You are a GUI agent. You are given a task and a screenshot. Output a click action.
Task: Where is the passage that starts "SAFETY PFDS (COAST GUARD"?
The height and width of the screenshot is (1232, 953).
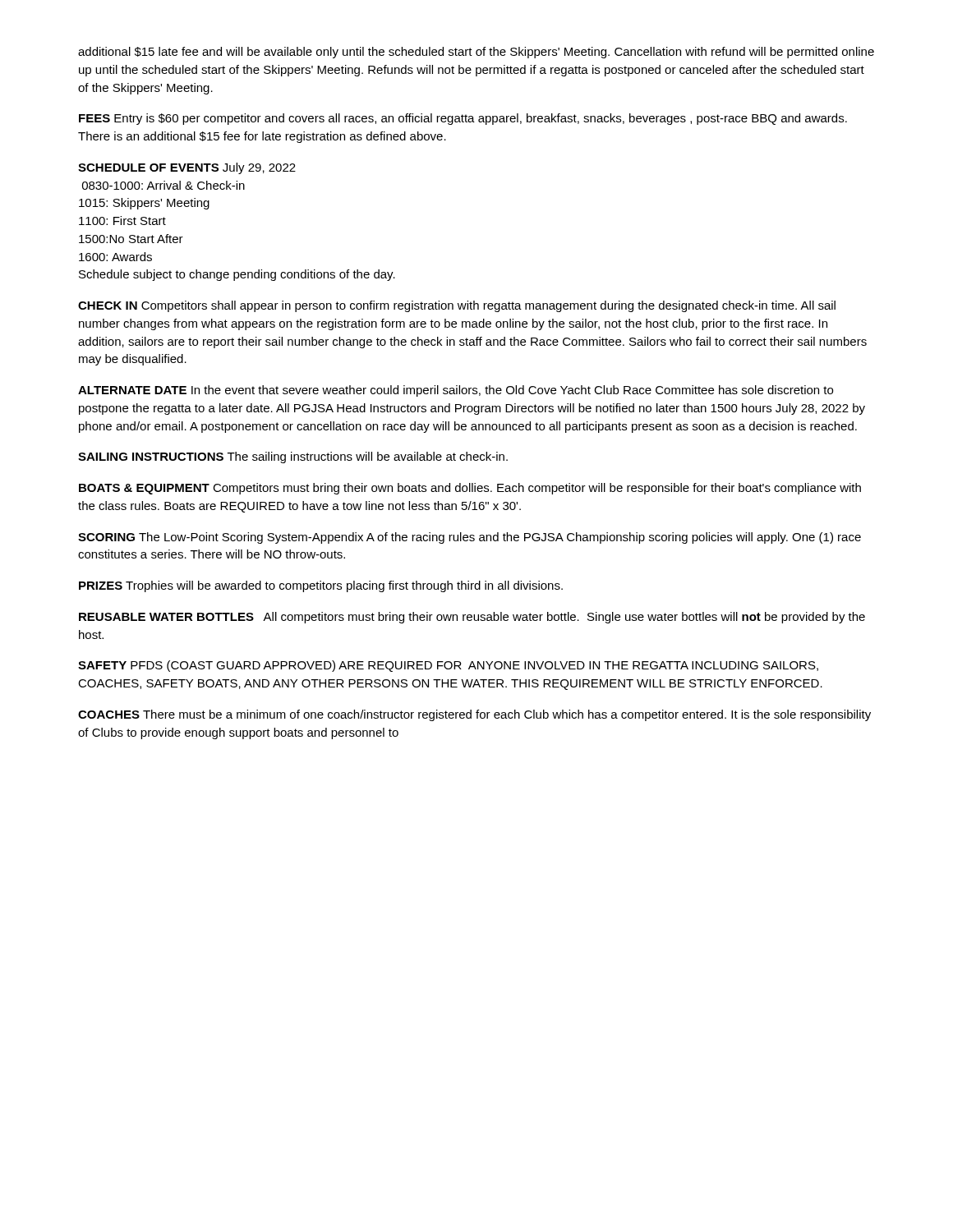pyautogui.click(x=450, y=674)
